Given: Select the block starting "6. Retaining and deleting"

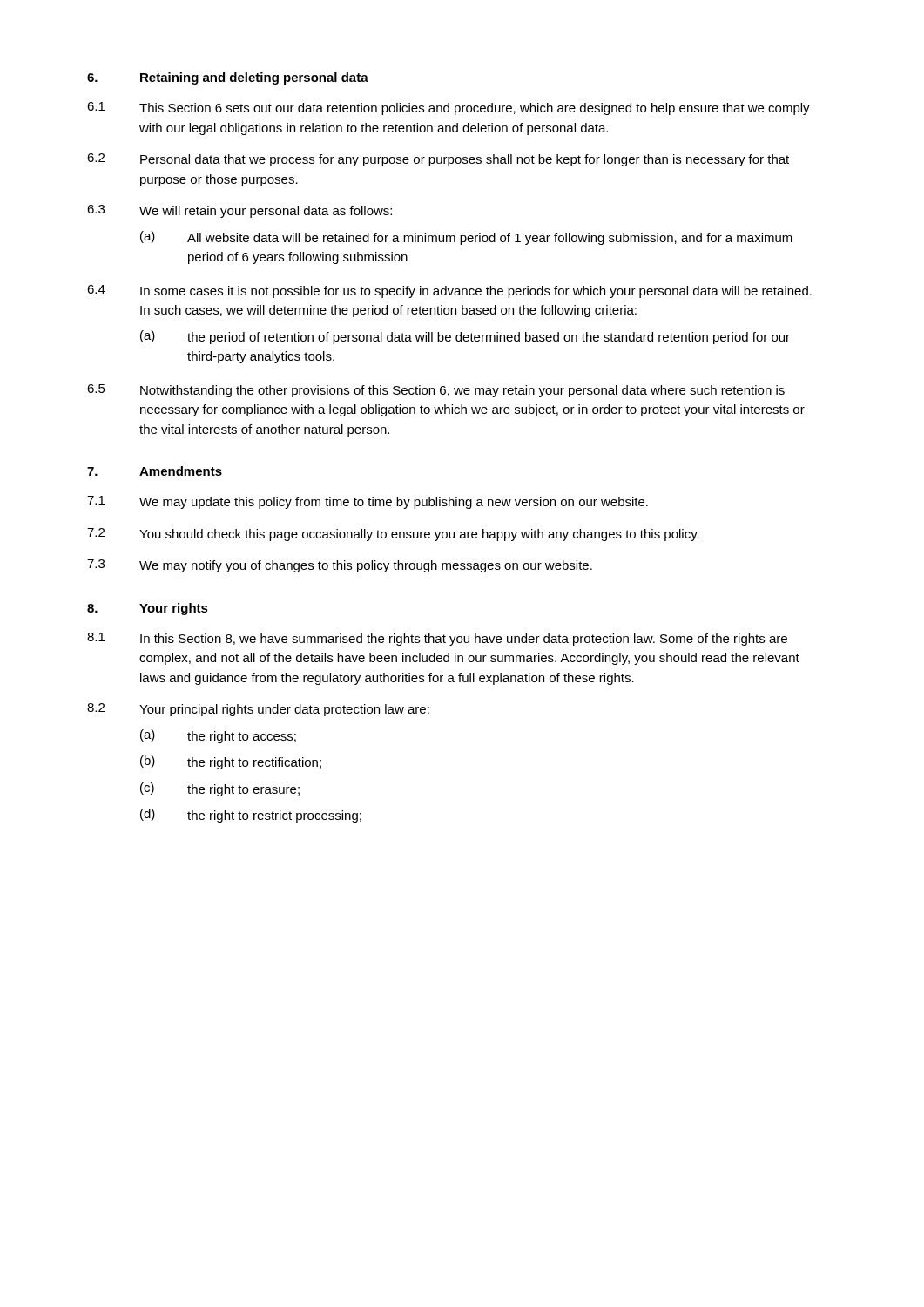Looking at the screenshot, I should 228,77.
